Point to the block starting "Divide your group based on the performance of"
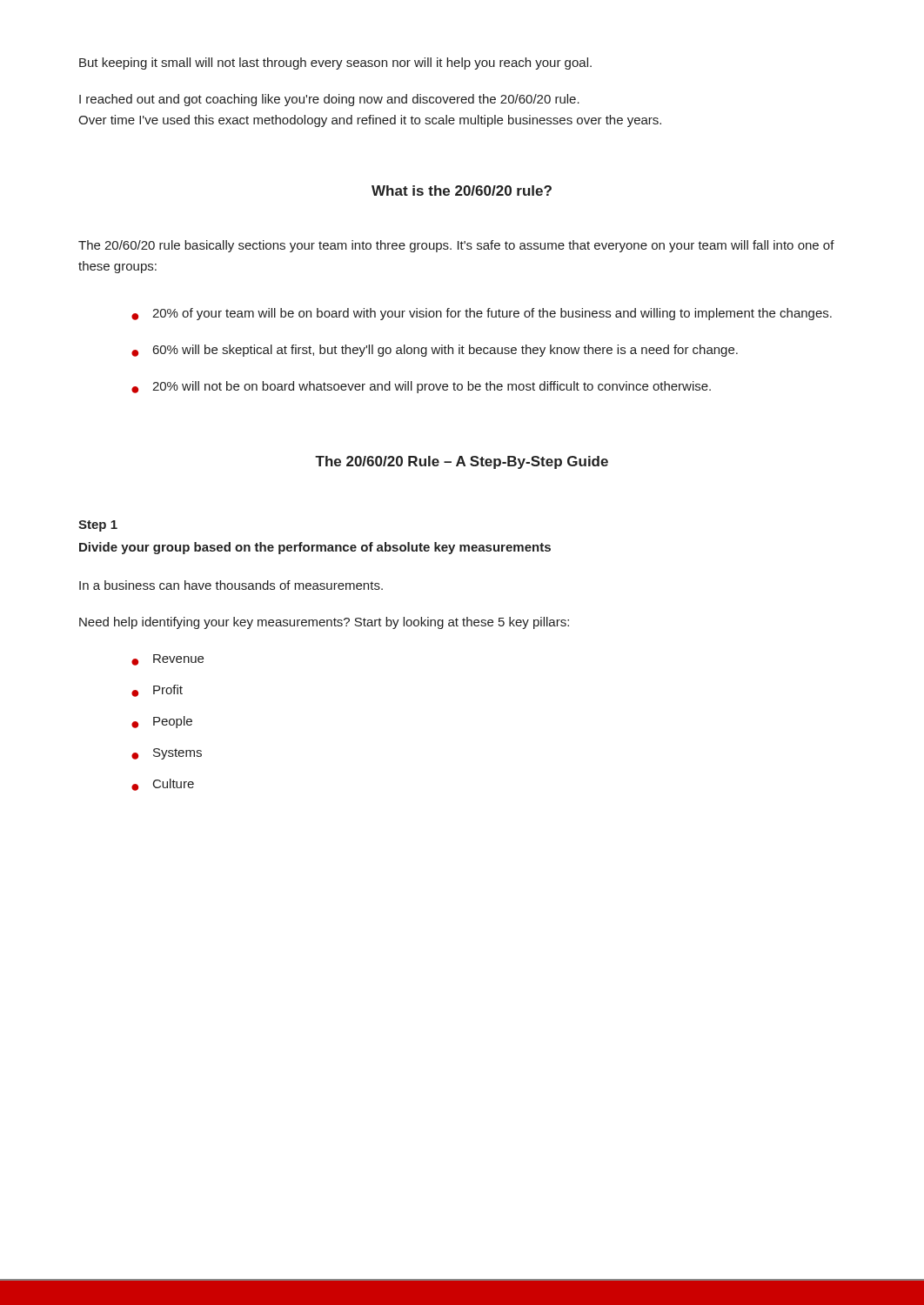 click(x=315, y=547)
